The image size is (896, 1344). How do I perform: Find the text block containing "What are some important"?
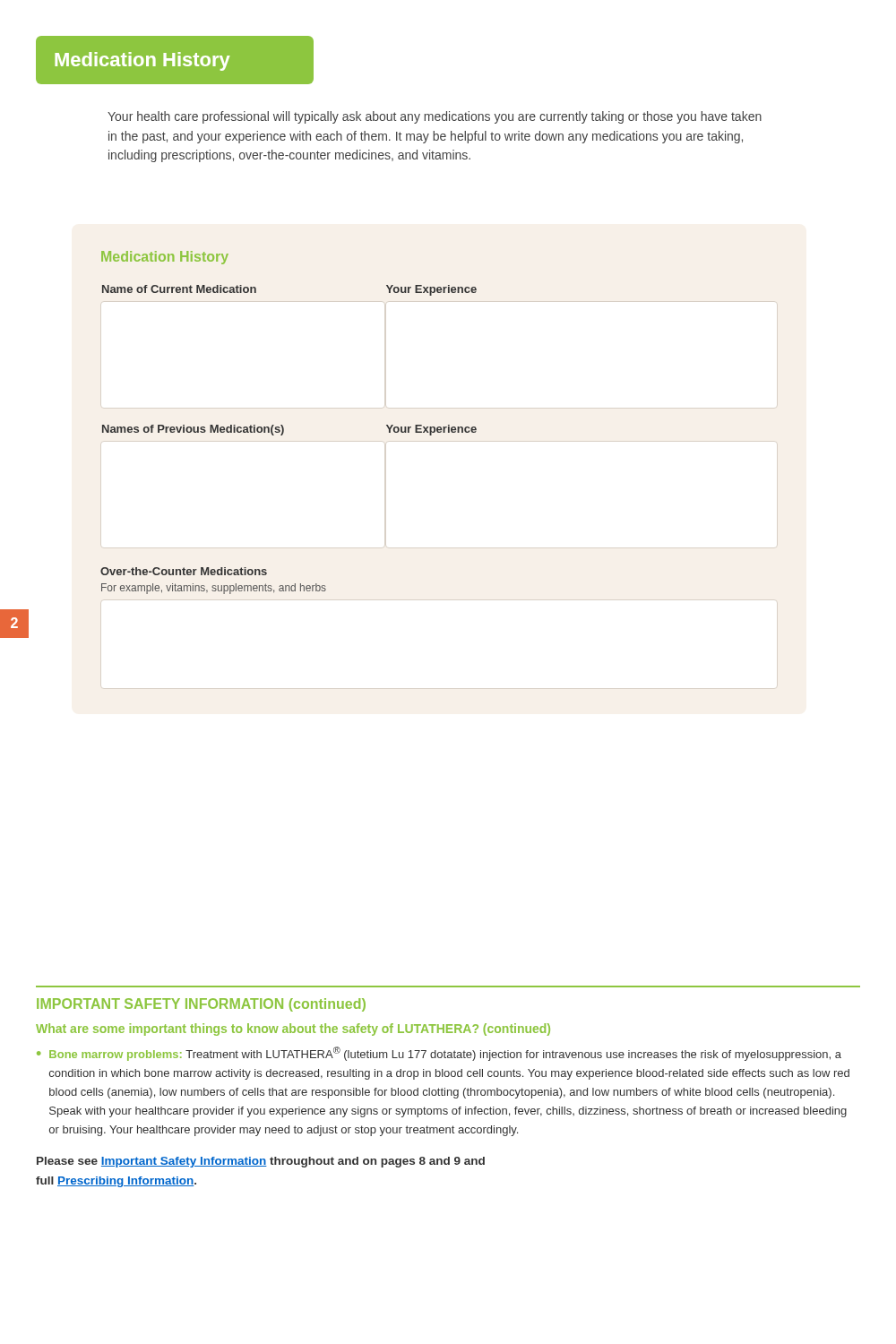[293, 1029]
